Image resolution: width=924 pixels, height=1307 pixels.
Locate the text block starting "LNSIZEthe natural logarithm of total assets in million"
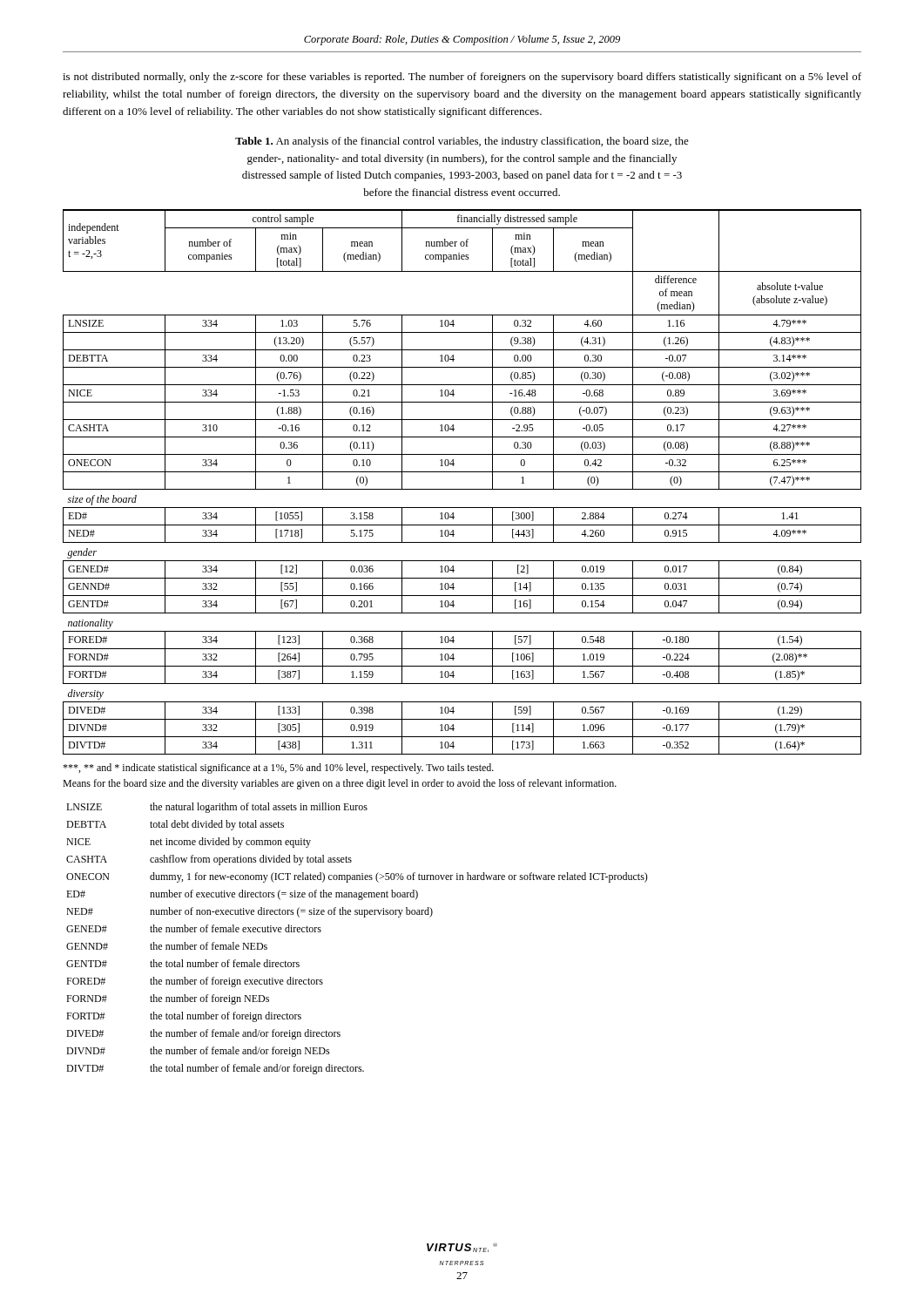pos(217,808)
